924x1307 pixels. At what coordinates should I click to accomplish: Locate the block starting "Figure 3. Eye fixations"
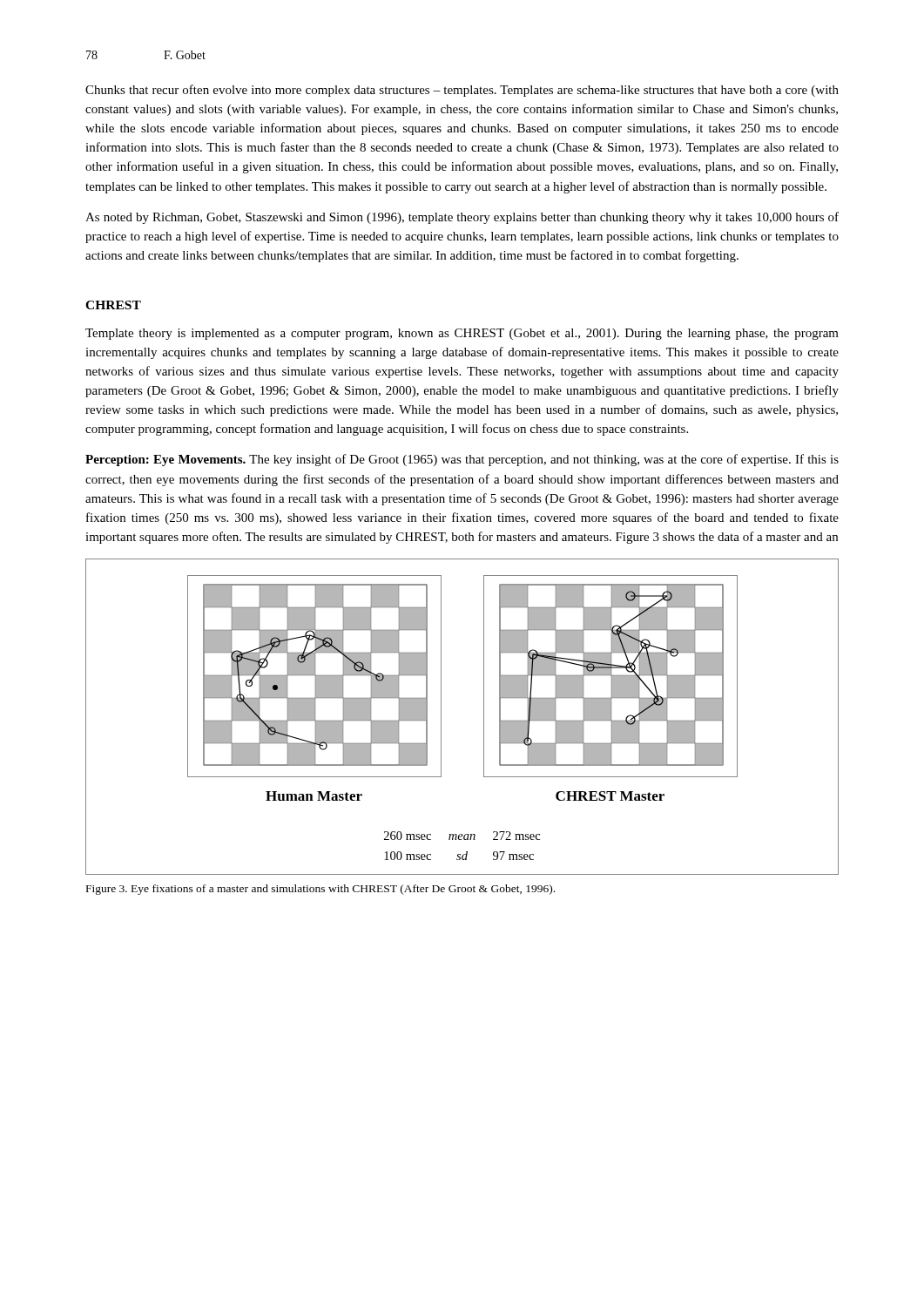321,889
